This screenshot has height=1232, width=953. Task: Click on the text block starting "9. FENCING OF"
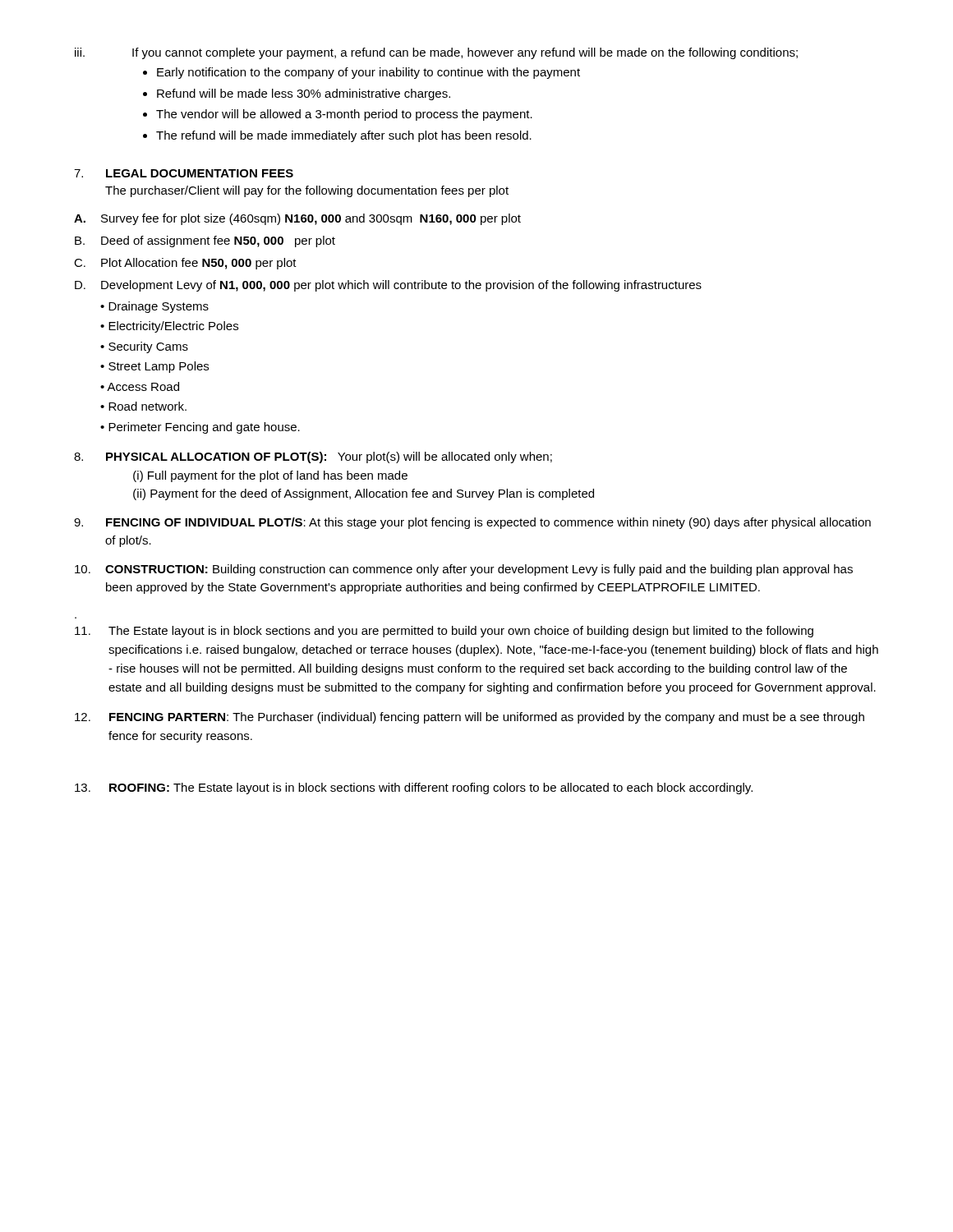pos(476,531)
